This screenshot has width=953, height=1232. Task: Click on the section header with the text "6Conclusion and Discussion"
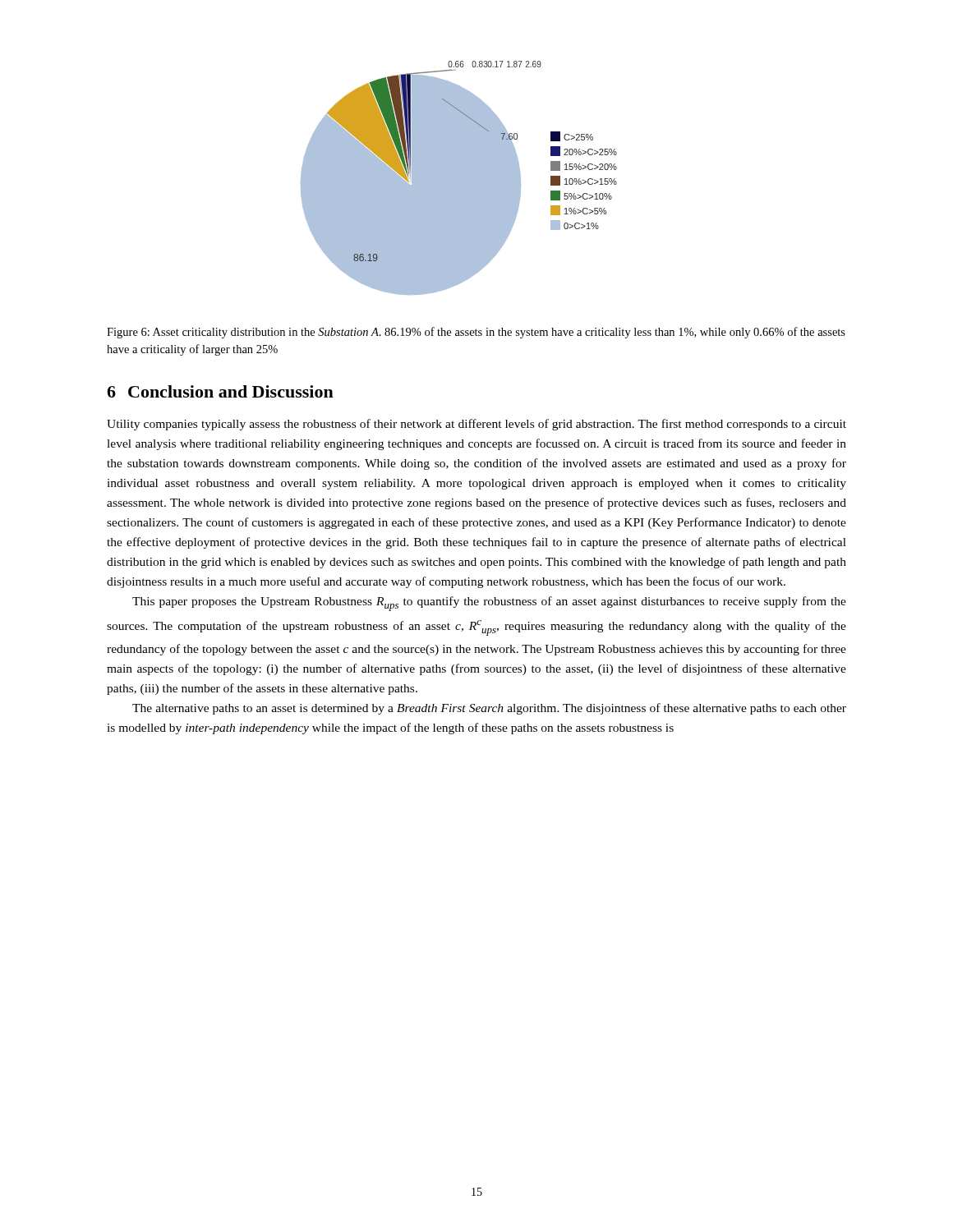220,391
